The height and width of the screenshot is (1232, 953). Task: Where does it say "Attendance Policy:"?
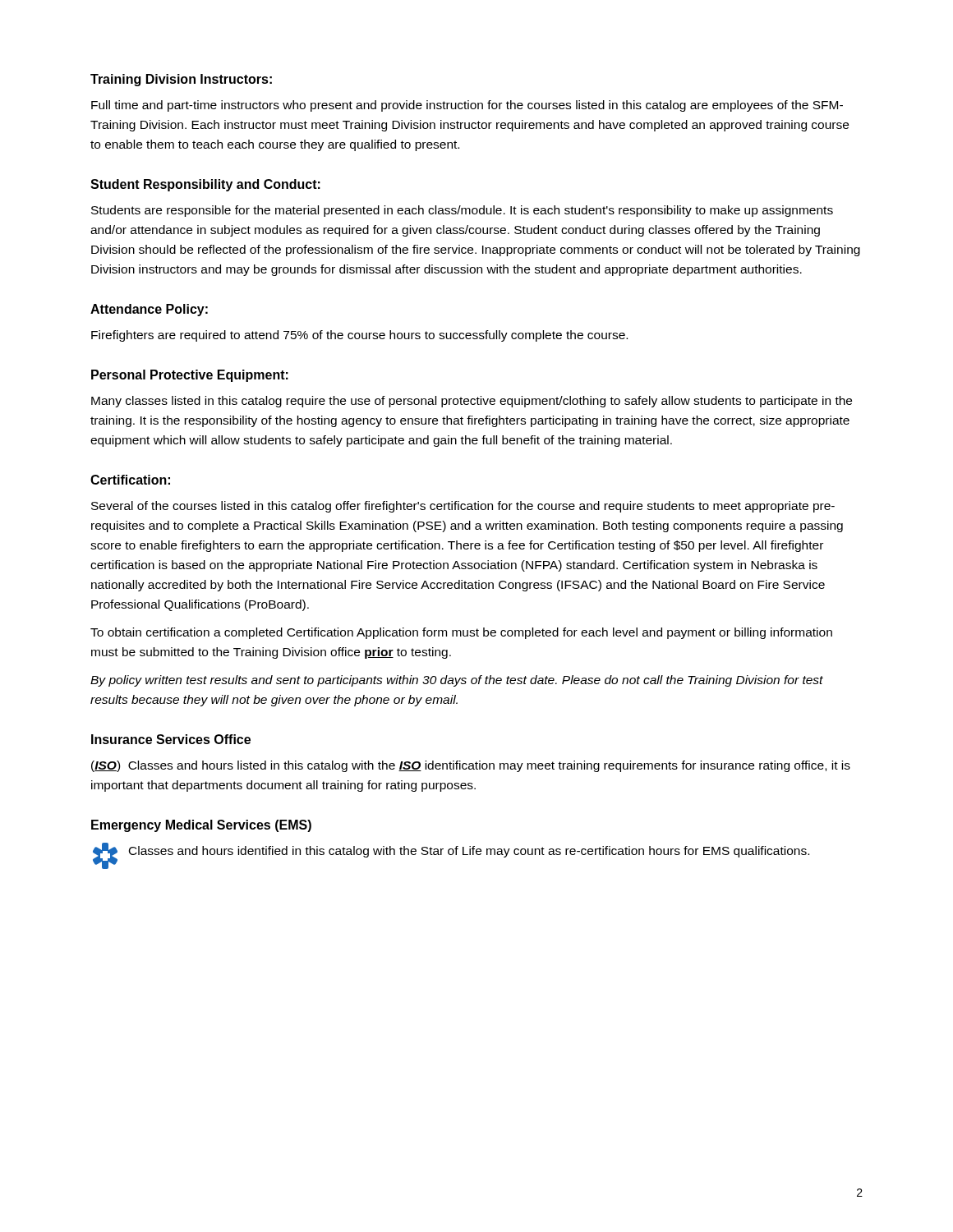point(150,309)
